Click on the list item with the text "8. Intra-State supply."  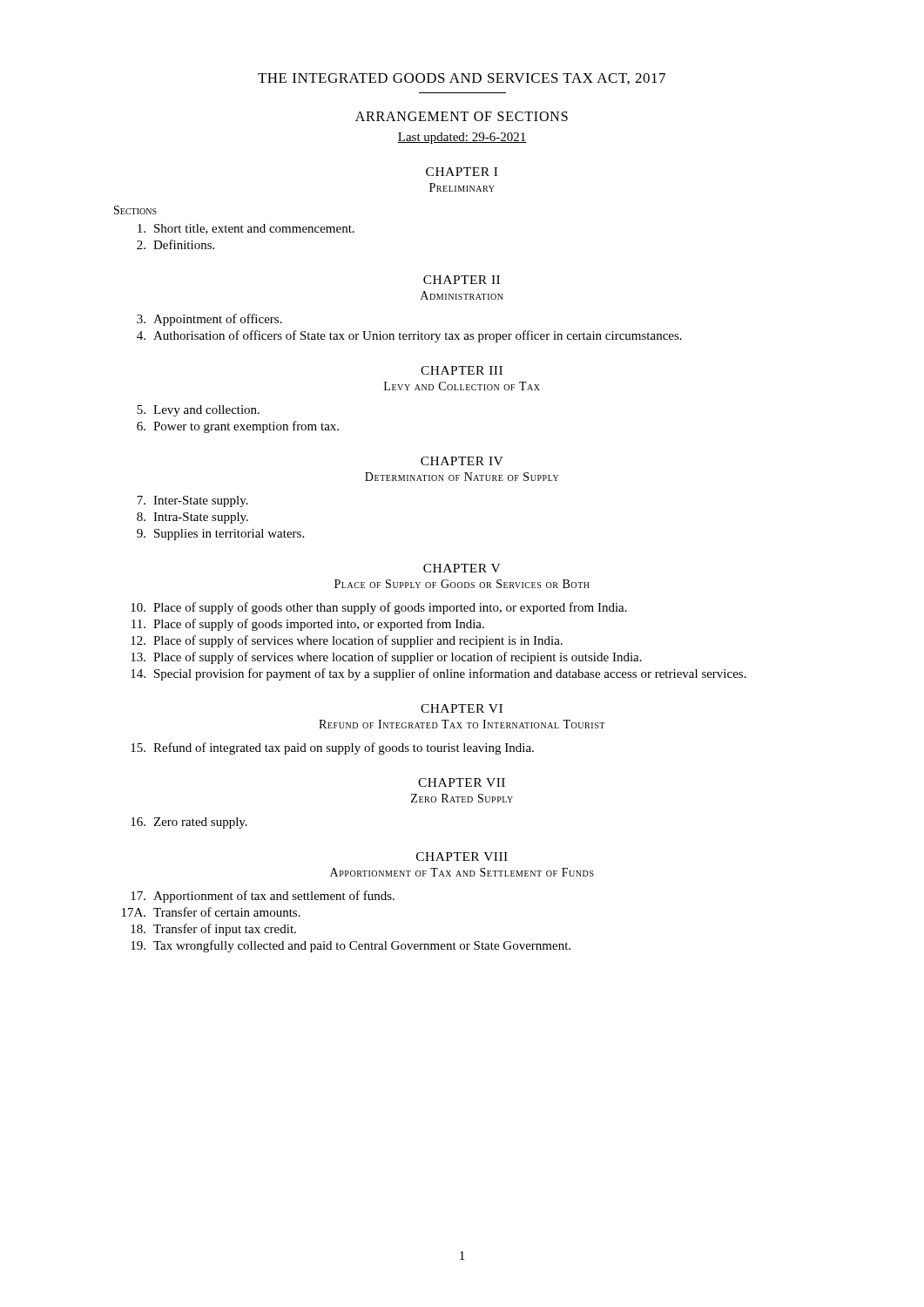point(192,518)
